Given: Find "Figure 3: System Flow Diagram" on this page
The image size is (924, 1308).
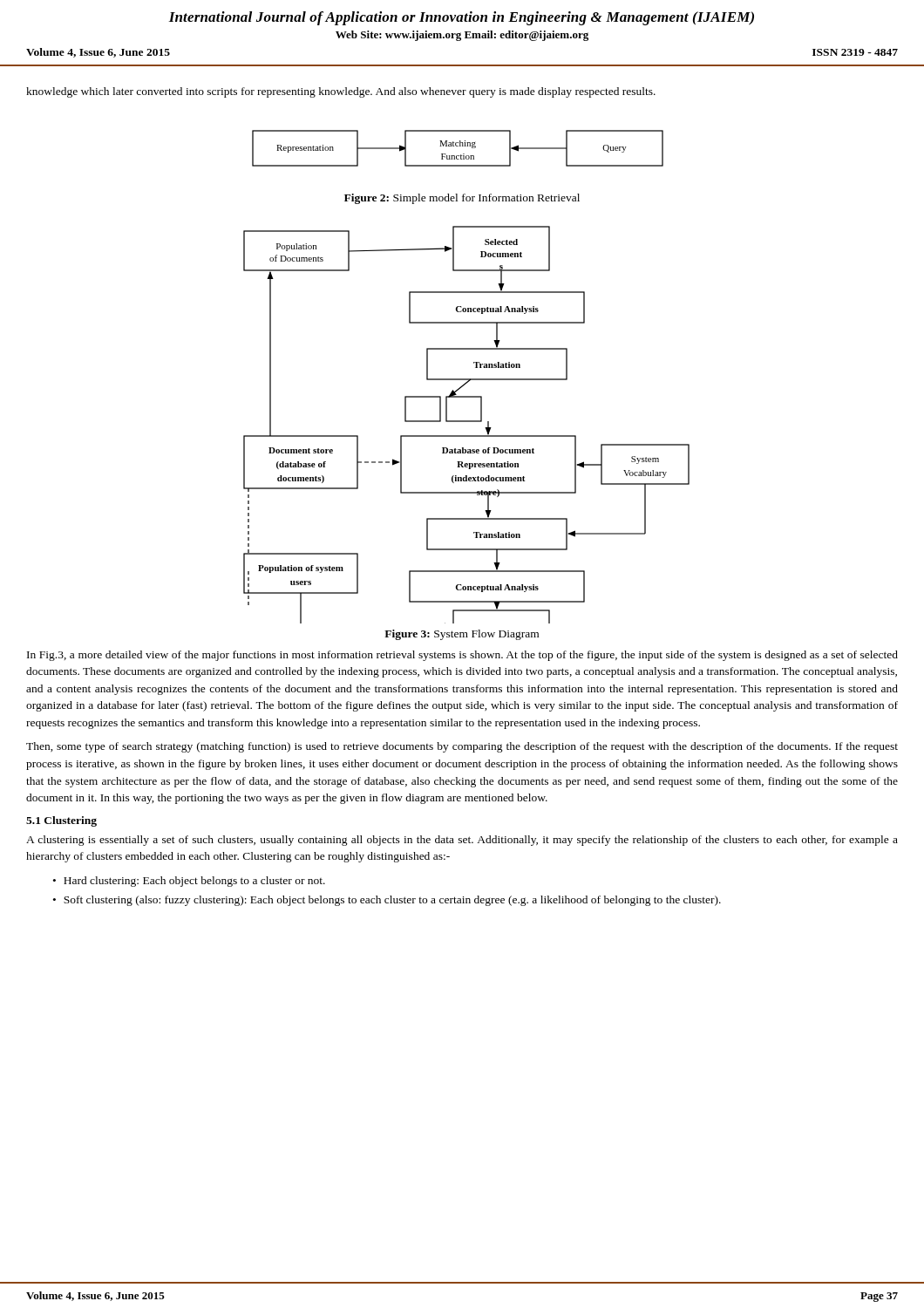Looking at the screenshot, I should pos(462,633).
